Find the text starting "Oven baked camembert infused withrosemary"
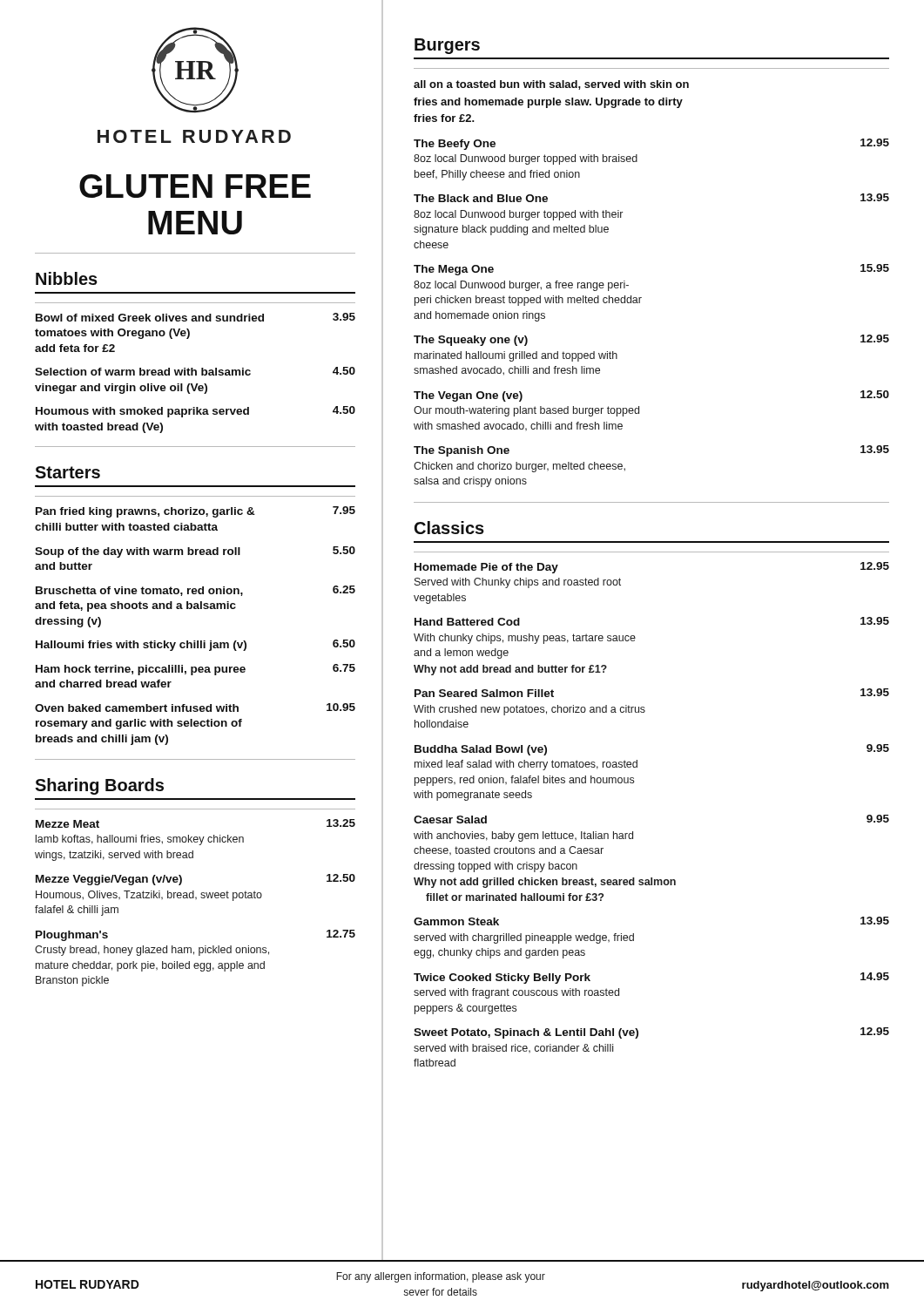924x1307 pixels. pyautogui.click(x=195, y=723)
